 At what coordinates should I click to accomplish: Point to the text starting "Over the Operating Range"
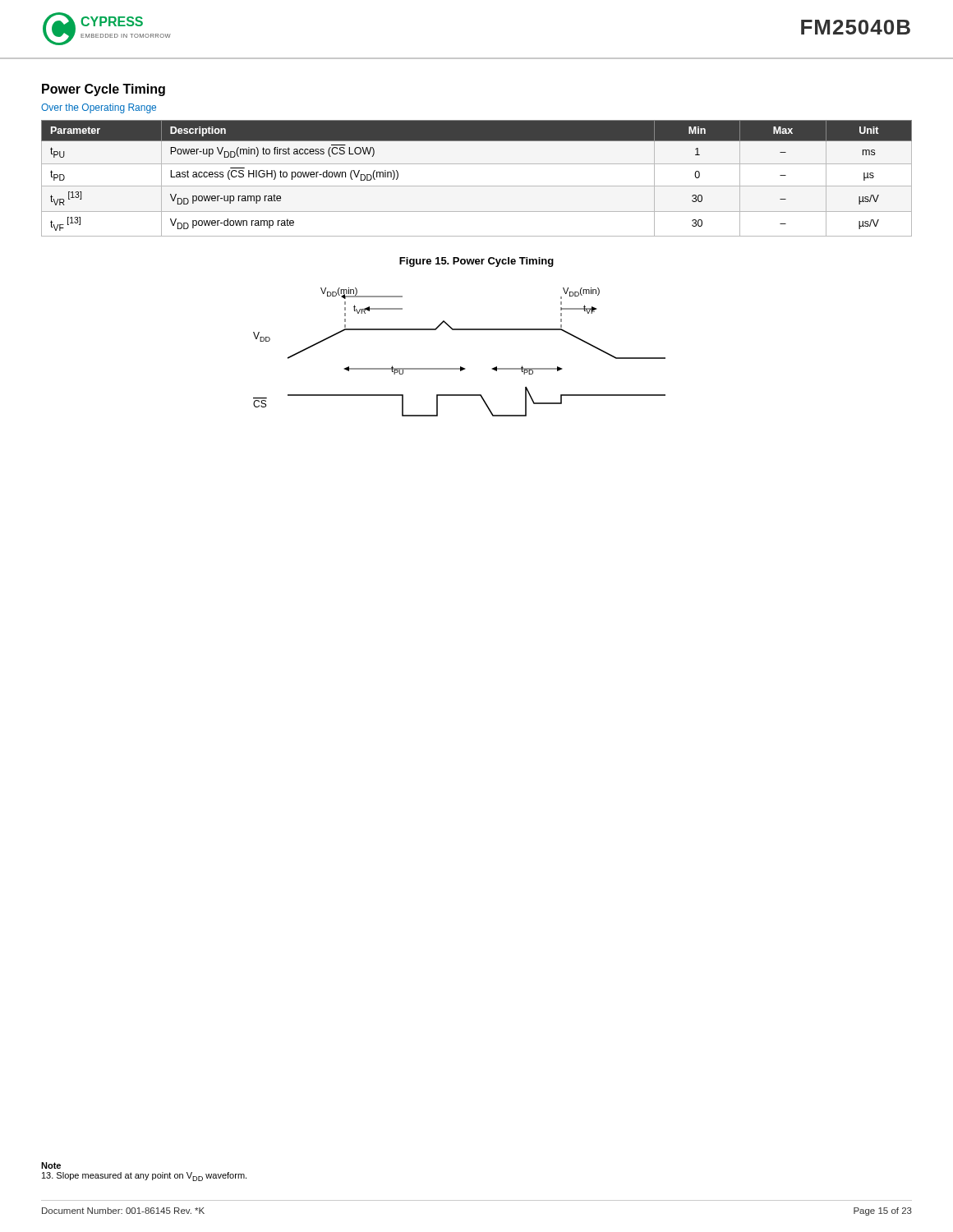[x=99, y=108]
